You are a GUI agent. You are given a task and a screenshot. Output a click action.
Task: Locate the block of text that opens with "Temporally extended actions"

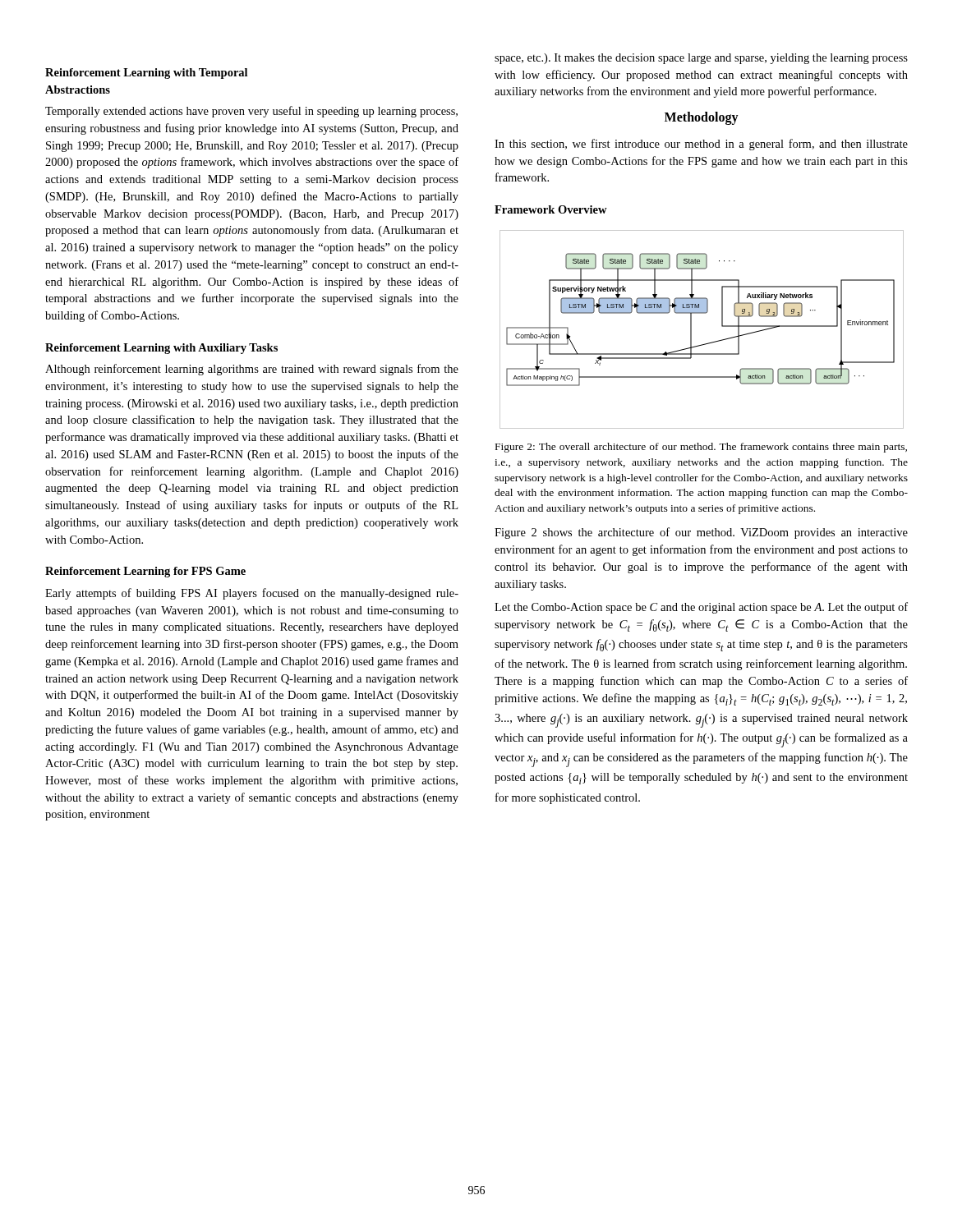click(x=252, y=213)
